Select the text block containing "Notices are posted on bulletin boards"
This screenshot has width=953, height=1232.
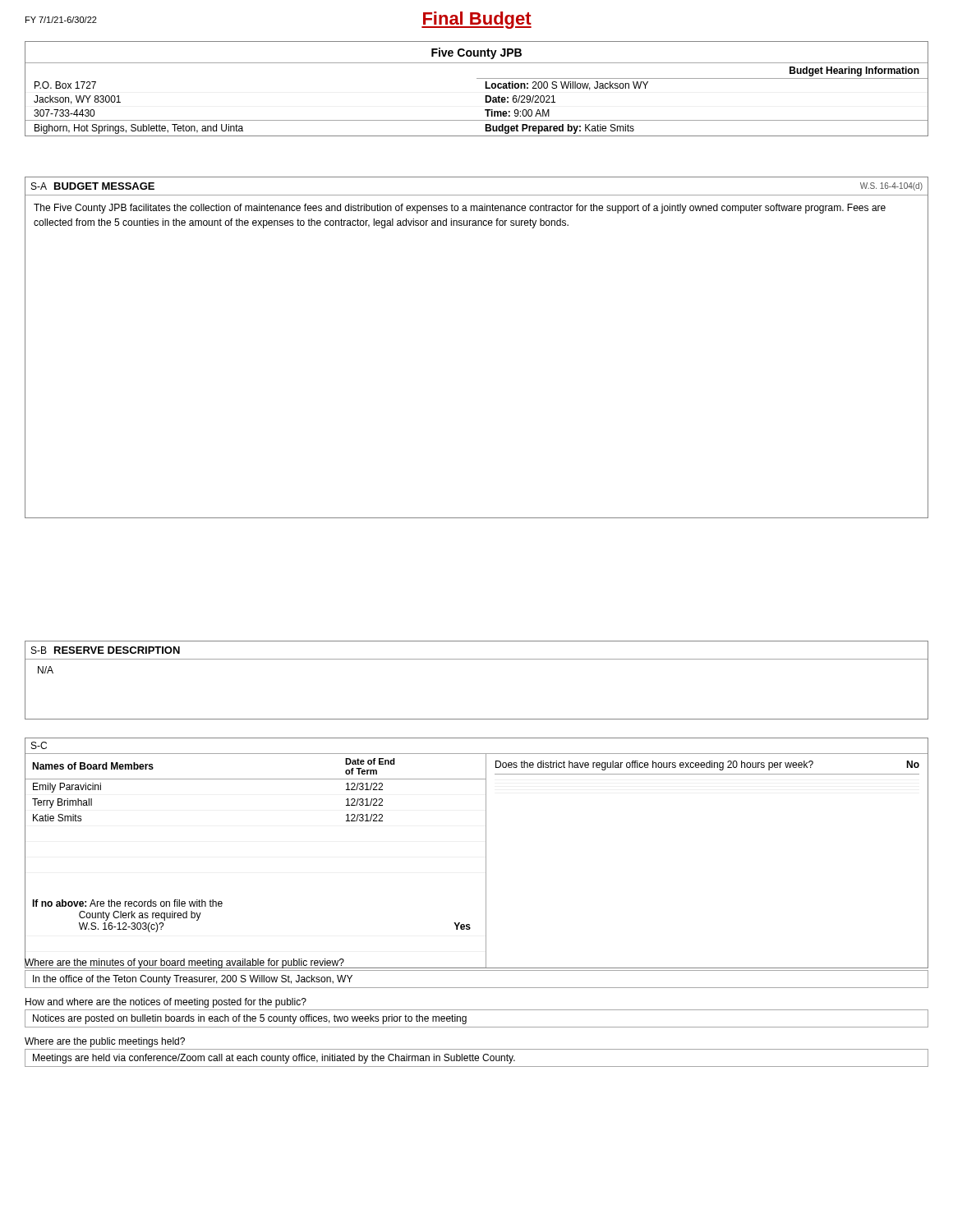click(249, 1018)
